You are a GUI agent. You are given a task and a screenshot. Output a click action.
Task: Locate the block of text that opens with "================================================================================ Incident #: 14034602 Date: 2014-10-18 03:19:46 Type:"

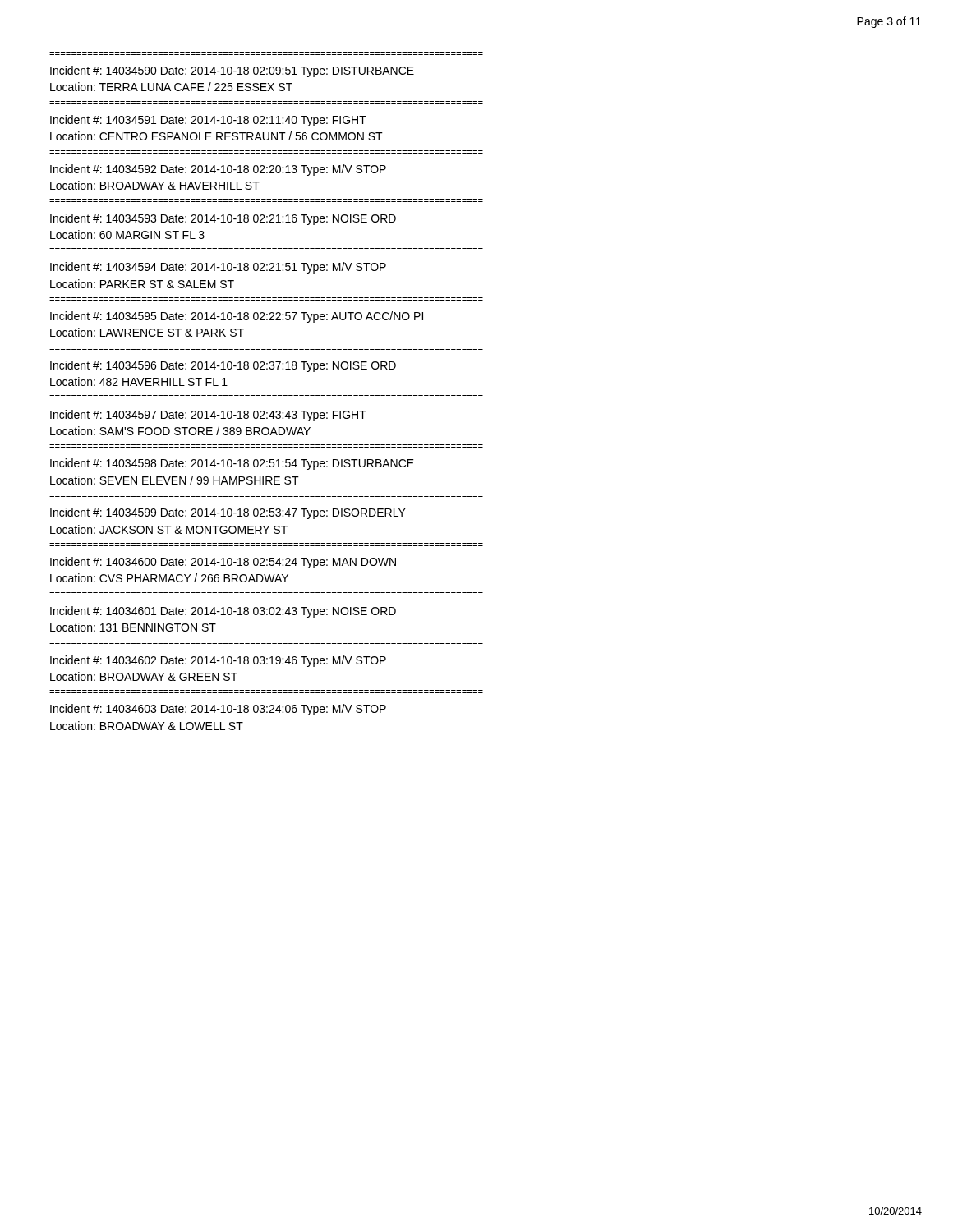[x=218, y=661]
